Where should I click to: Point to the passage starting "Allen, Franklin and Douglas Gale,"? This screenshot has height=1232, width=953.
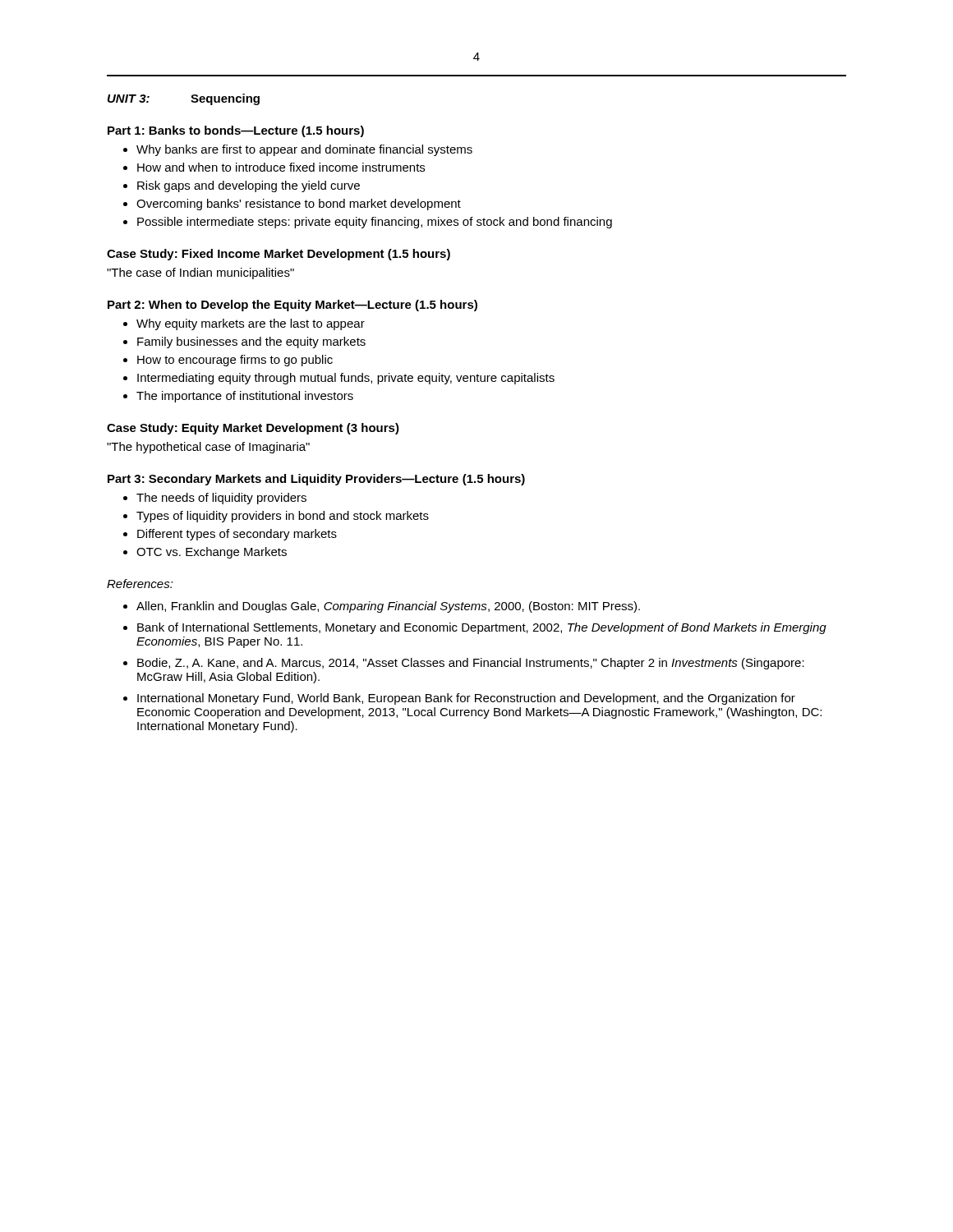pyautogui.click(x=389, y=606)
